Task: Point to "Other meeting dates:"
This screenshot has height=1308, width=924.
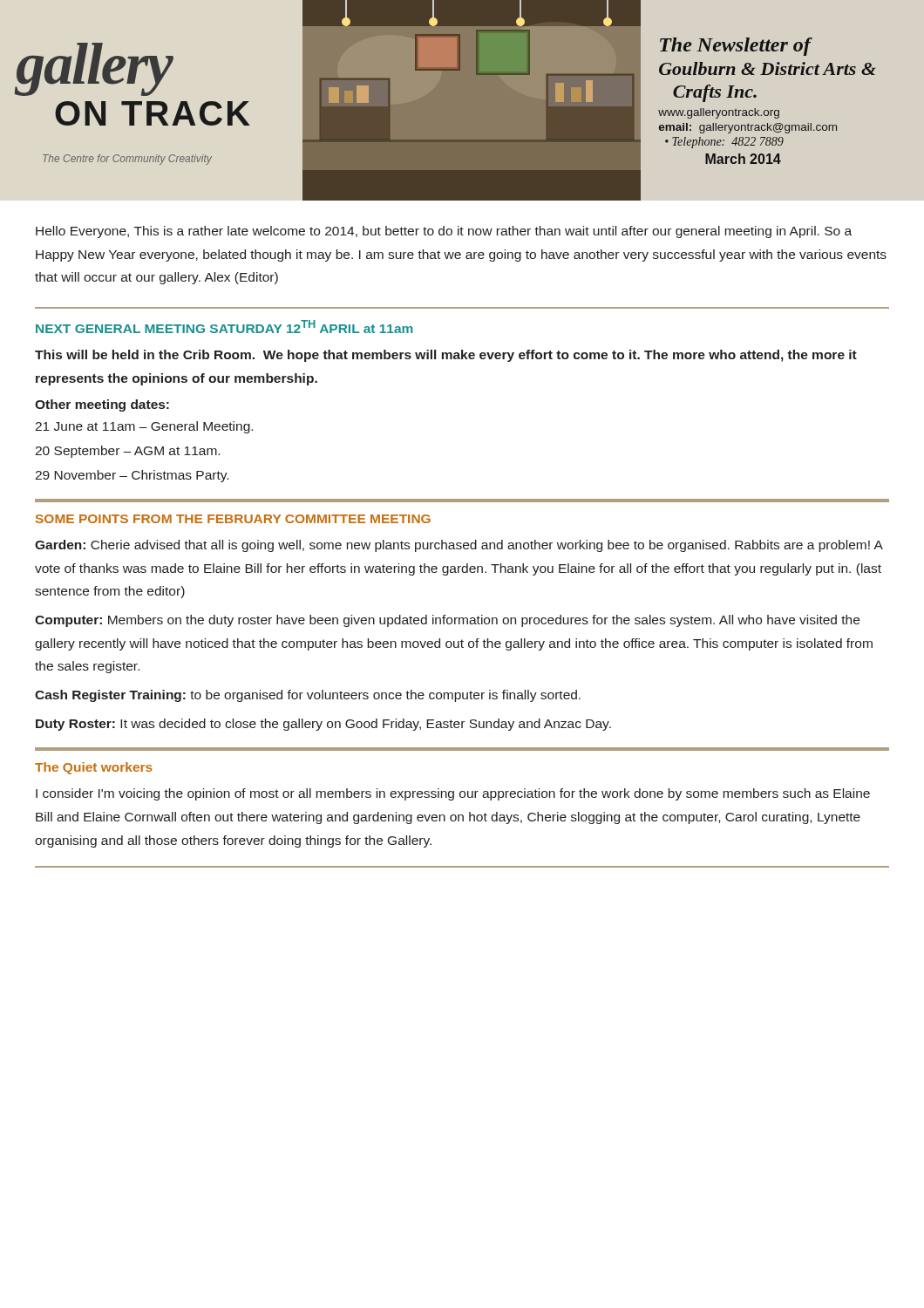Action: click(x=102, y=405)
